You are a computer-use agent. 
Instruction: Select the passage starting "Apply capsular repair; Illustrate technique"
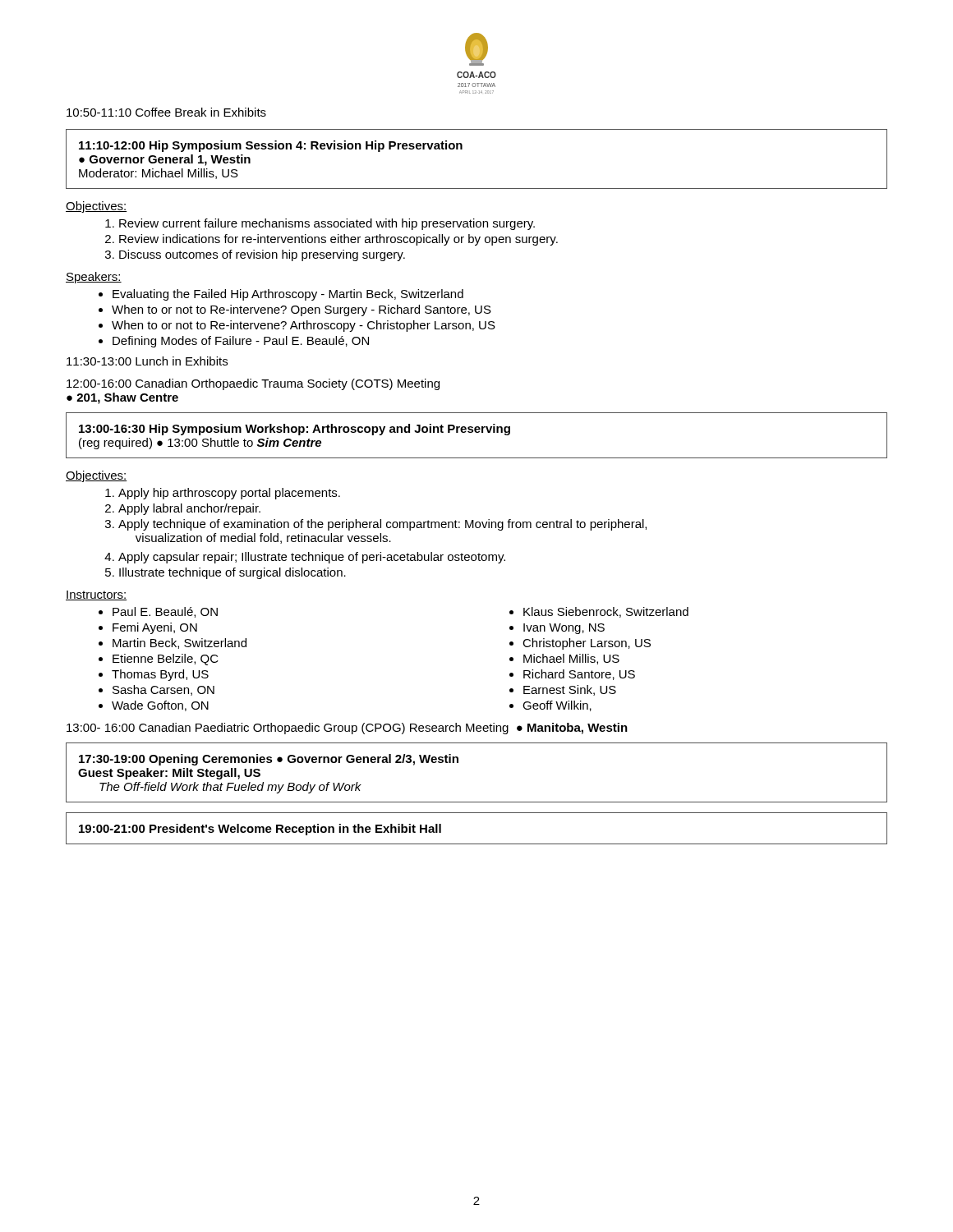click(x=312, y=556)
